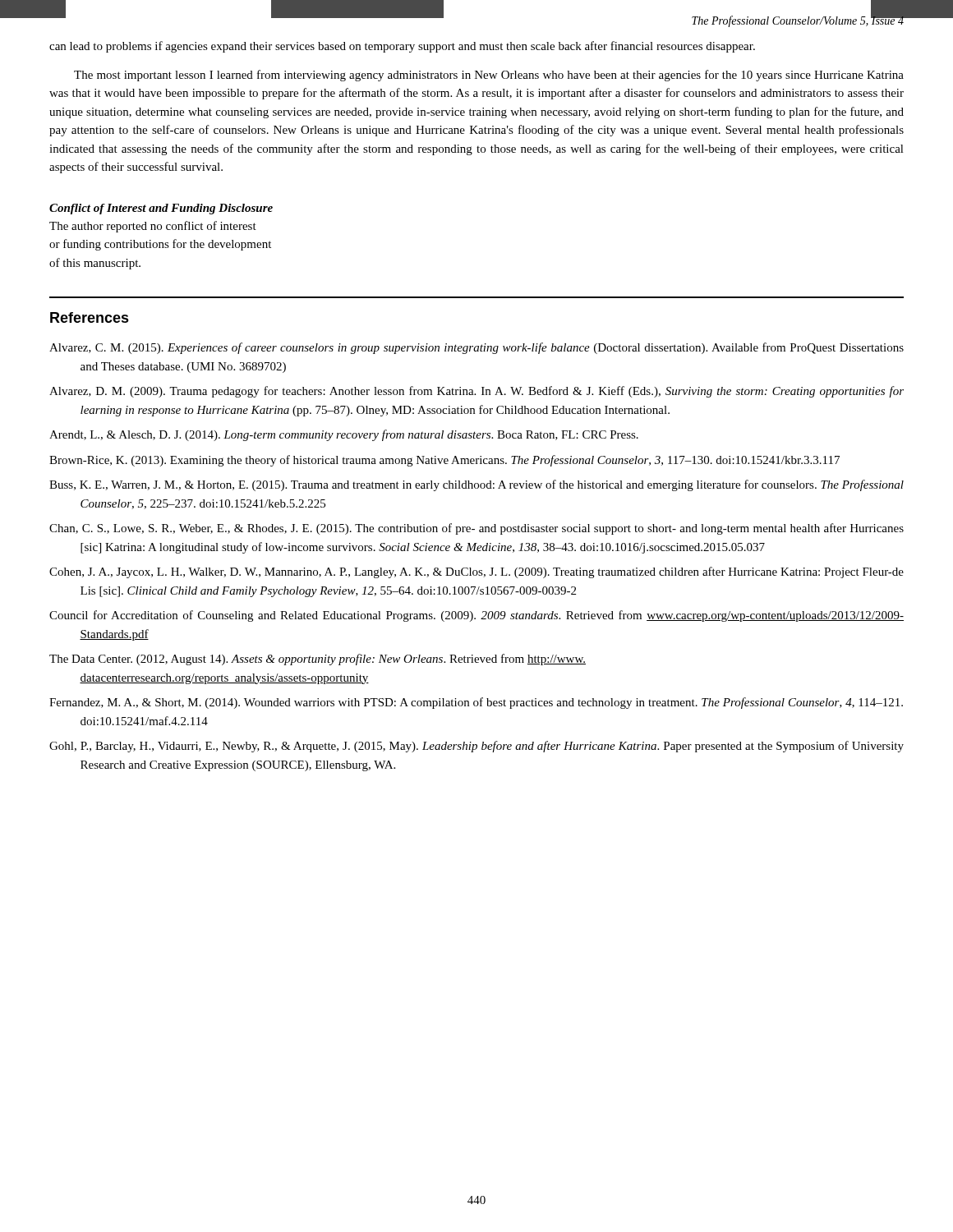Viewport: 953px width, 1232px height.
Task: Locate the block of text that opens with "Alvarez, D. M. (2009). Trauma"
Action: tap(476, 400)
